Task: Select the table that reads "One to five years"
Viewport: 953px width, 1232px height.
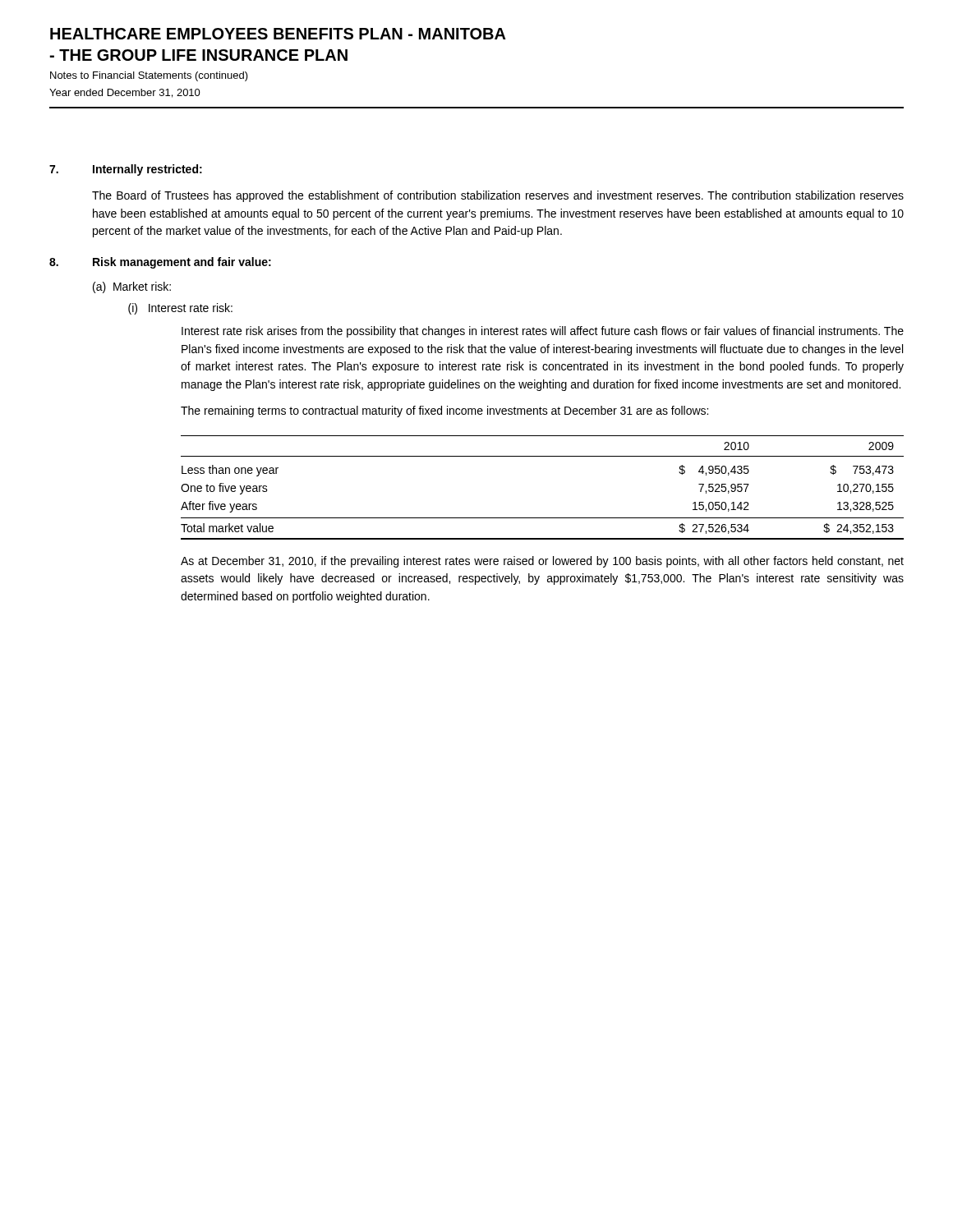Action: pos(542,487)
